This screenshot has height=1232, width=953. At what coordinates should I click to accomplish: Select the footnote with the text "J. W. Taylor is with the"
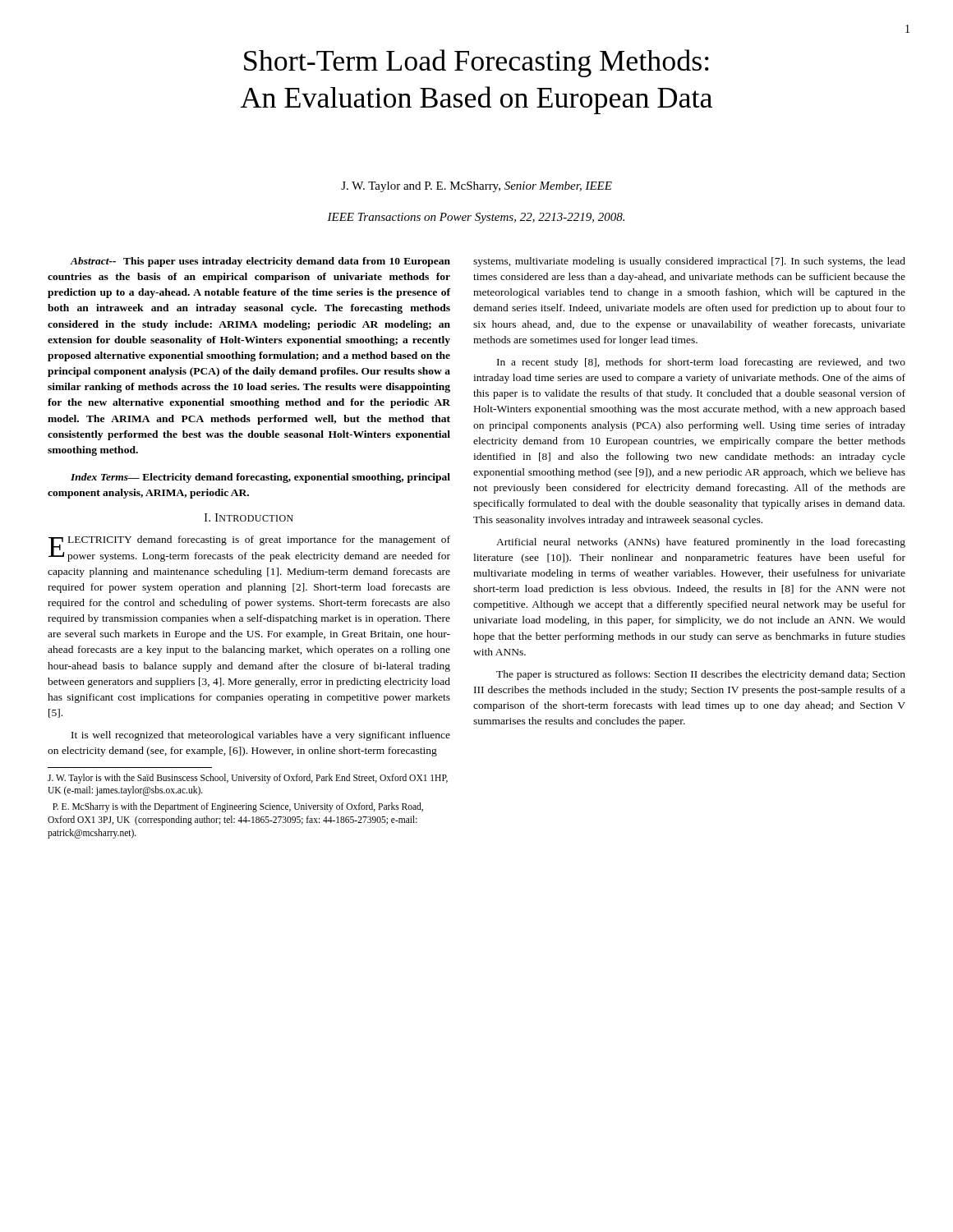click(249, 806)
